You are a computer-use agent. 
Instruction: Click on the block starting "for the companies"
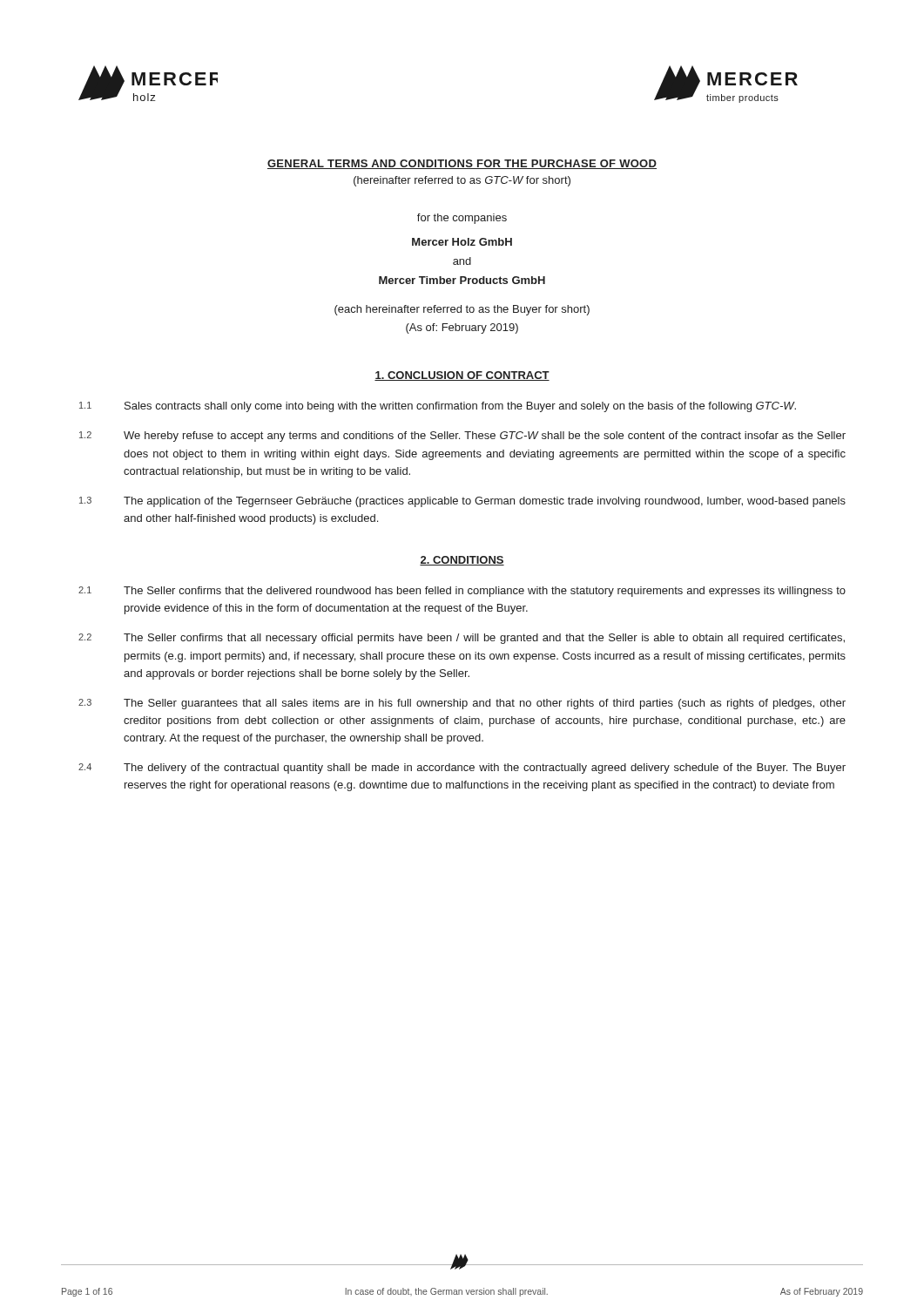tap(462, 217)
